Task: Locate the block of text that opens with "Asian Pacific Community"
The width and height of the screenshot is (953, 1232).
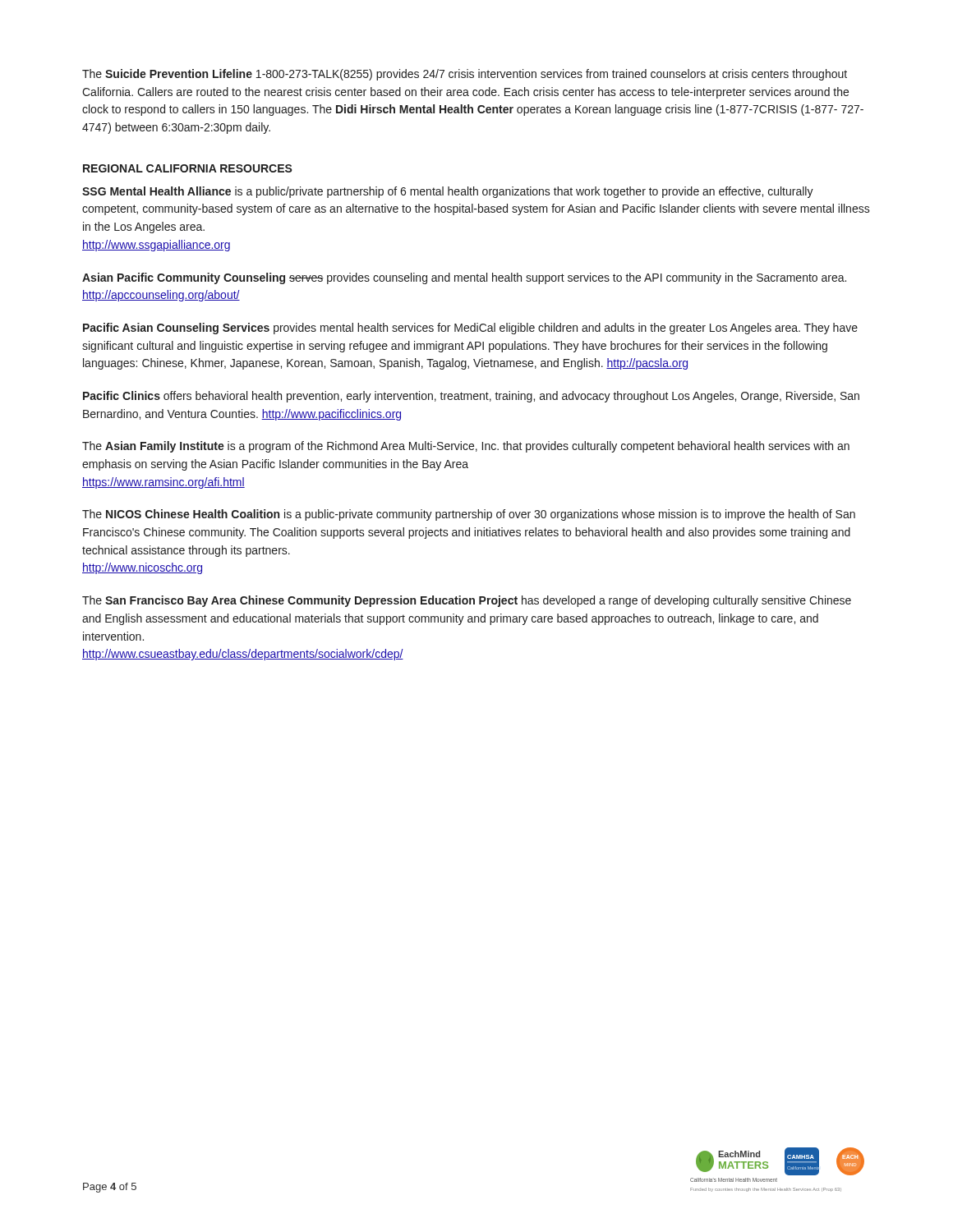Action: point(465,286)
